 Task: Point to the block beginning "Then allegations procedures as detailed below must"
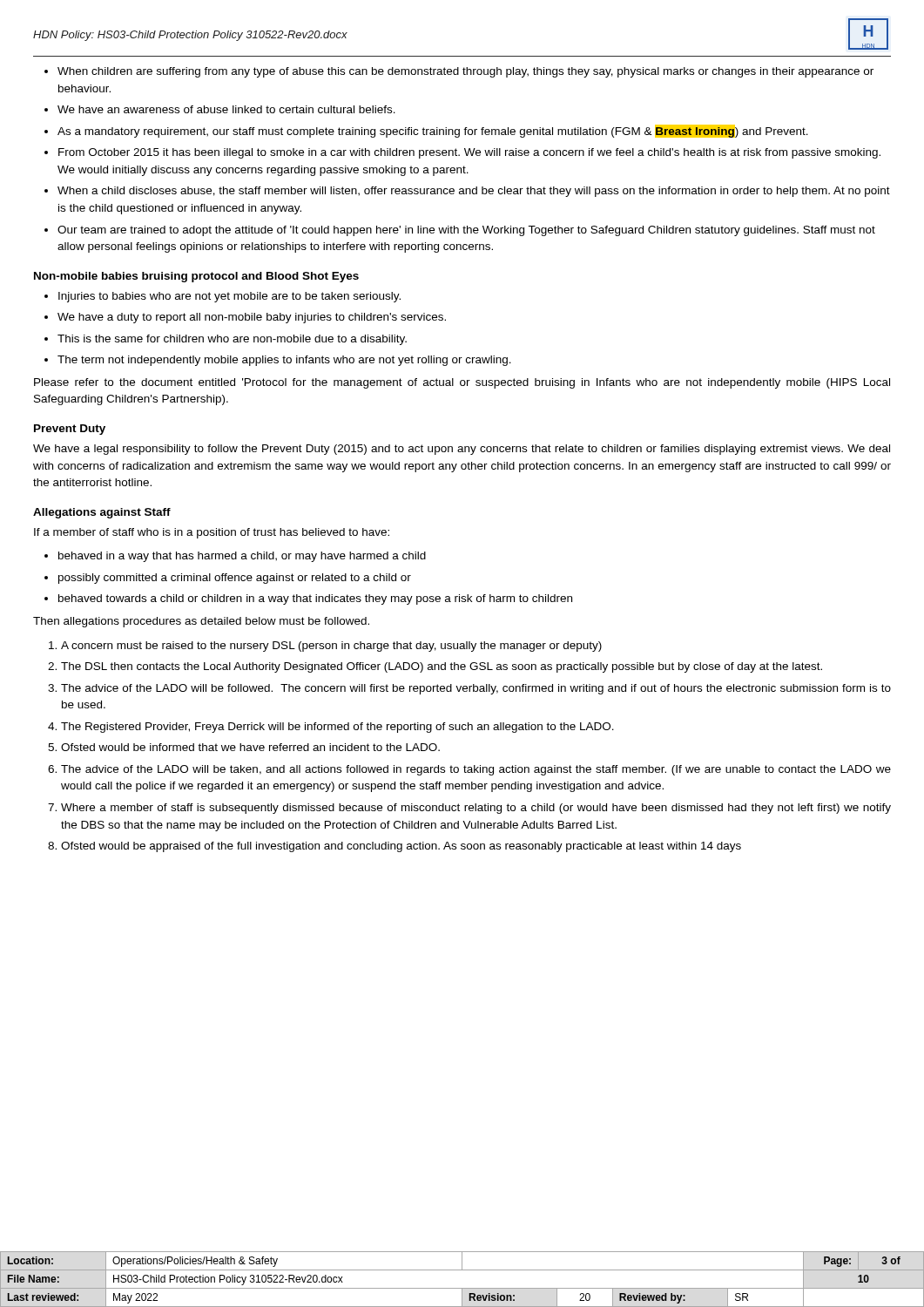click(x=202, y=621)
